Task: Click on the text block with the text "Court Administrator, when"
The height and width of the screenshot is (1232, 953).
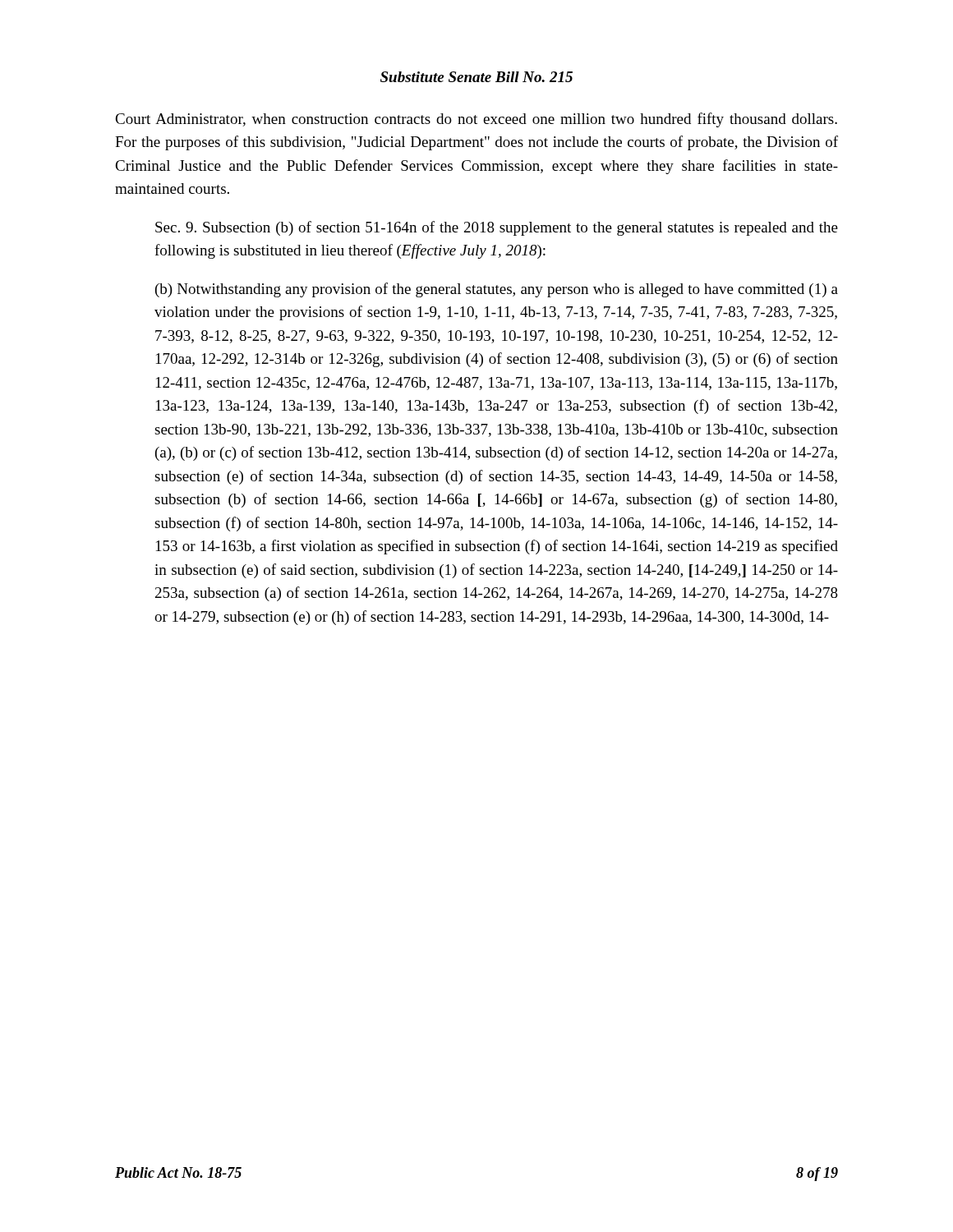Action: [x=476, y=153]
